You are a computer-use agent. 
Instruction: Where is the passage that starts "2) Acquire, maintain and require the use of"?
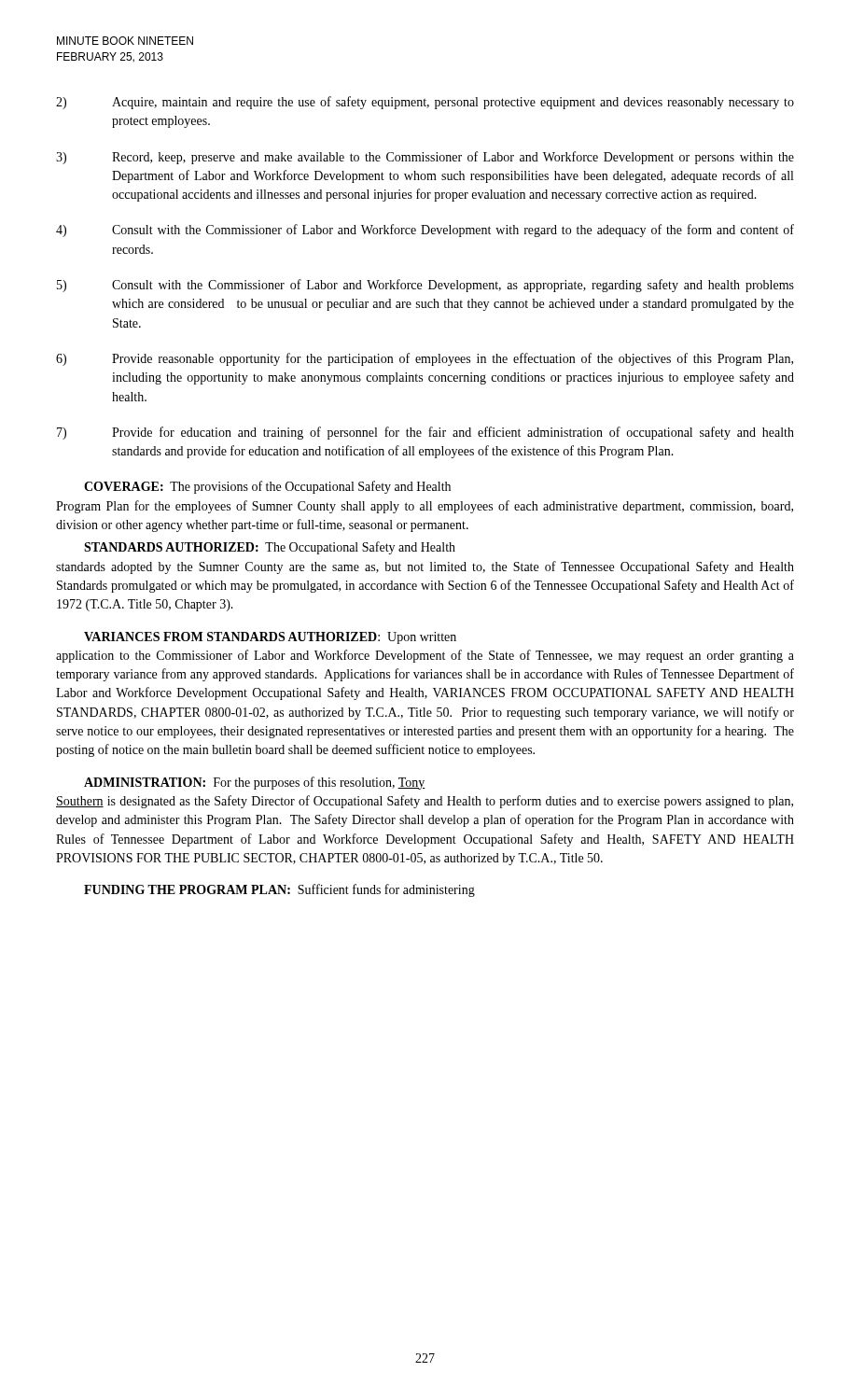(x=425, y=112)
